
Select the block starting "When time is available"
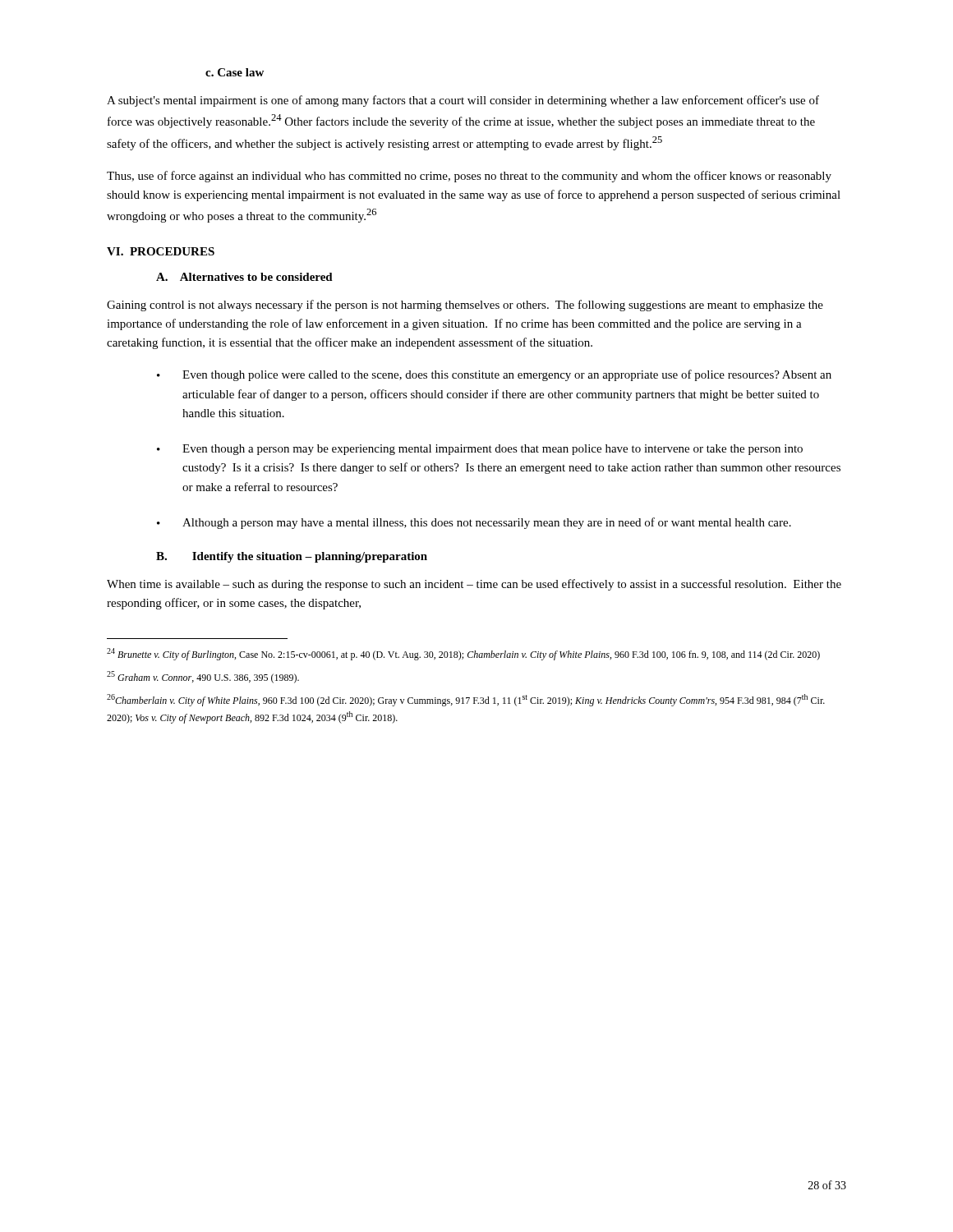(474, 594)
